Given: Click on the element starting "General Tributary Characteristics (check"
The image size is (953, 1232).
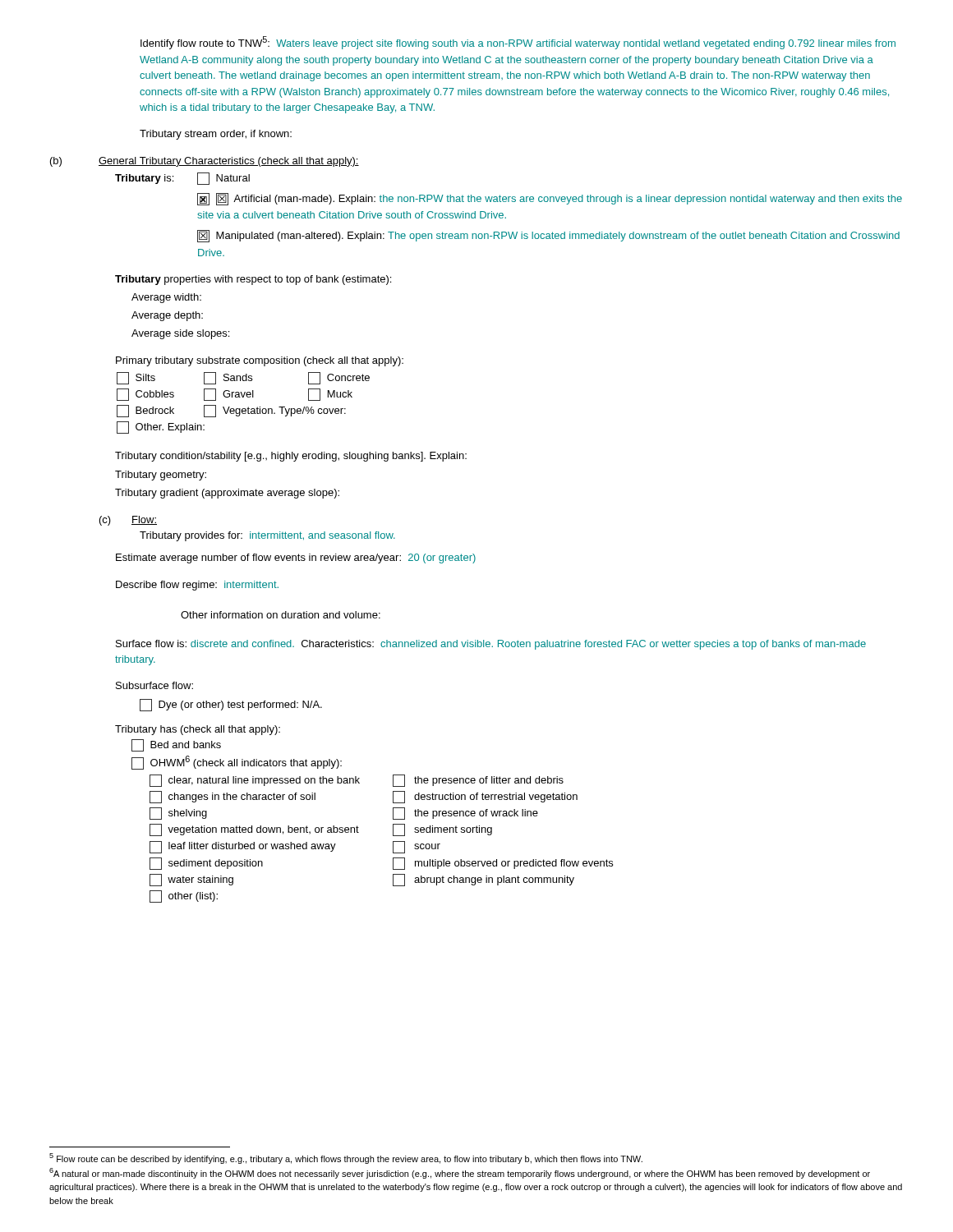Looking at the screenshot, I should tap(229, 160).
